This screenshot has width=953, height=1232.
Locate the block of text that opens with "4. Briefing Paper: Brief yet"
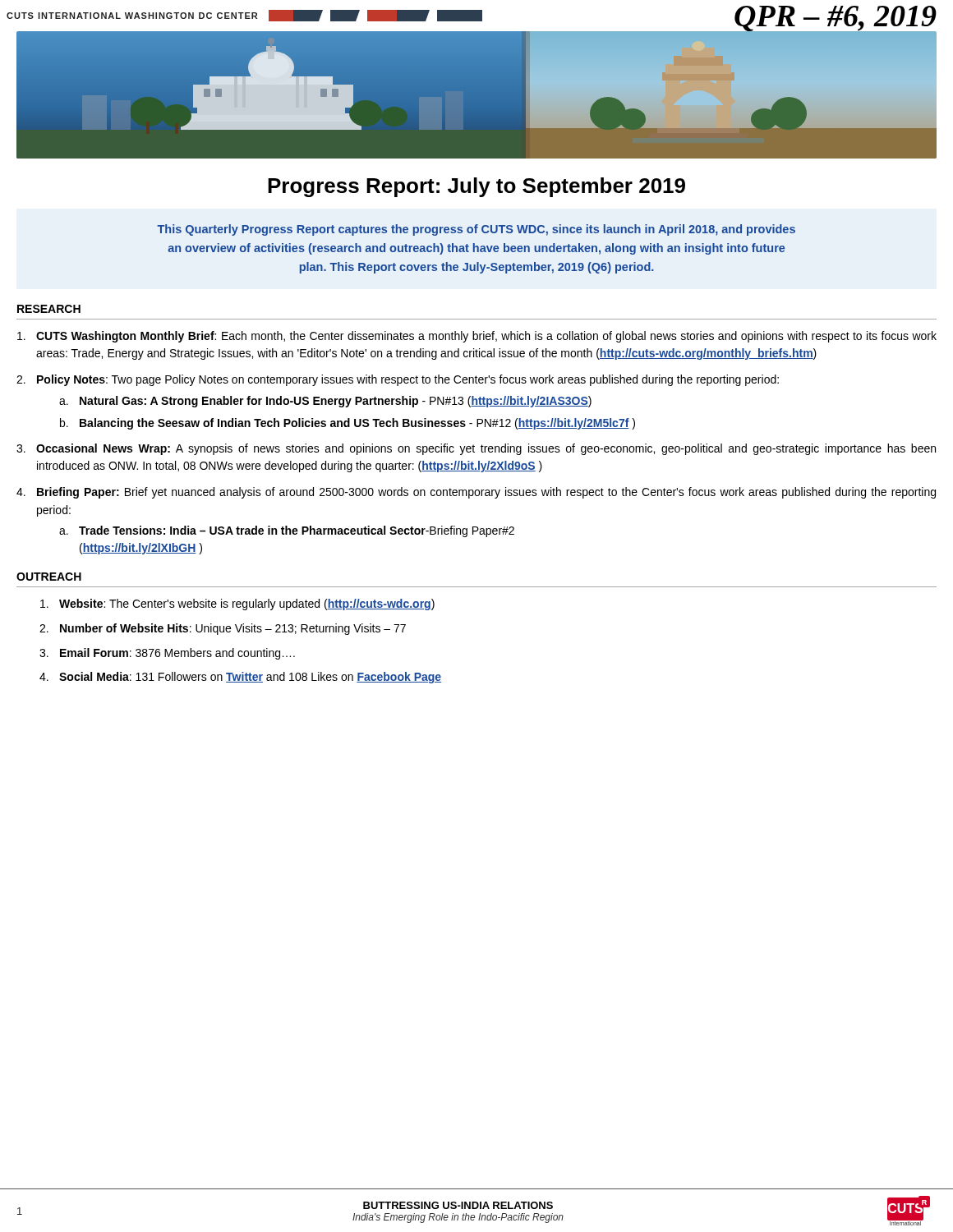coord(476,502)
